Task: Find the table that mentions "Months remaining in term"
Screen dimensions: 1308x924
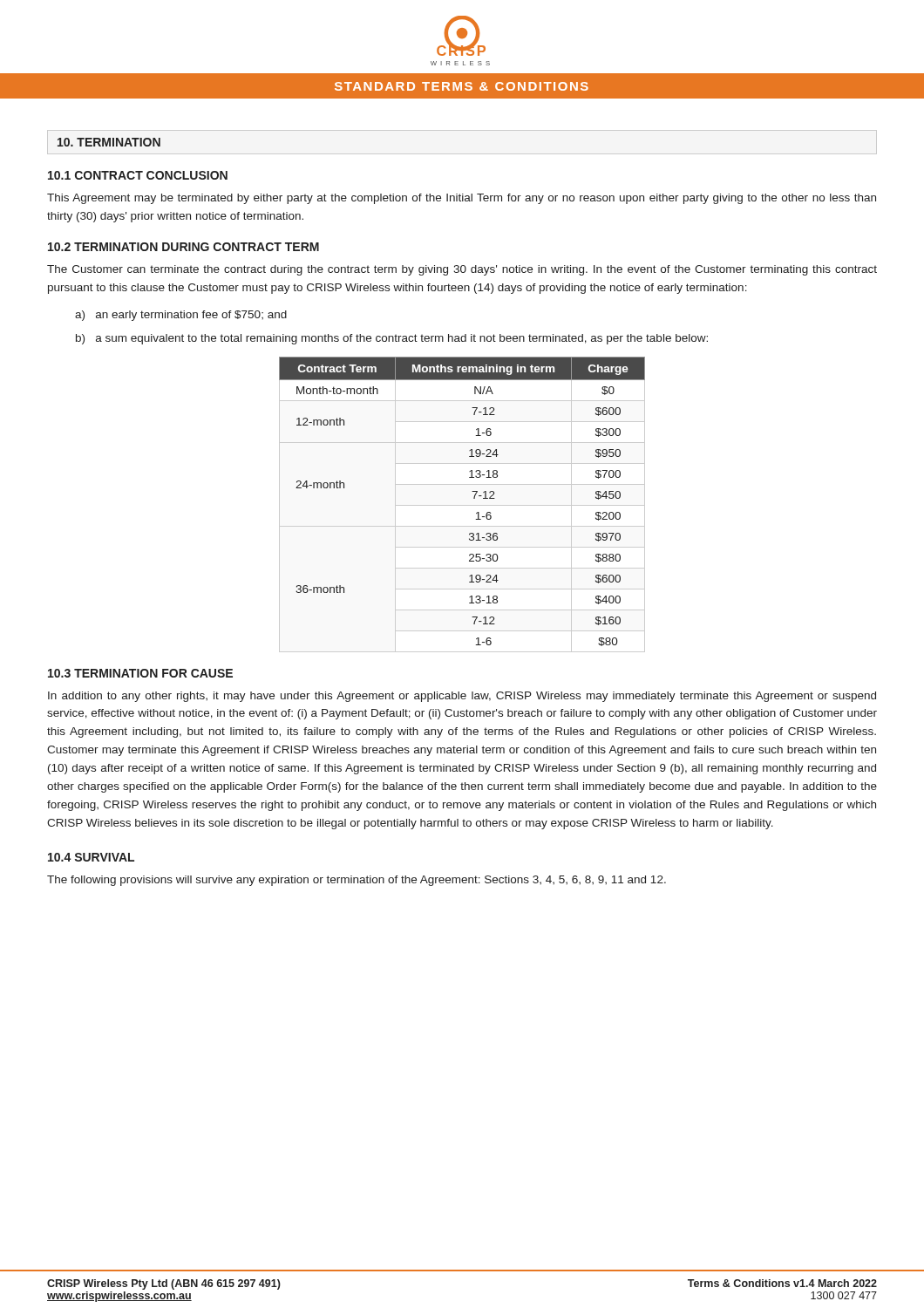Action: (462, 504)
